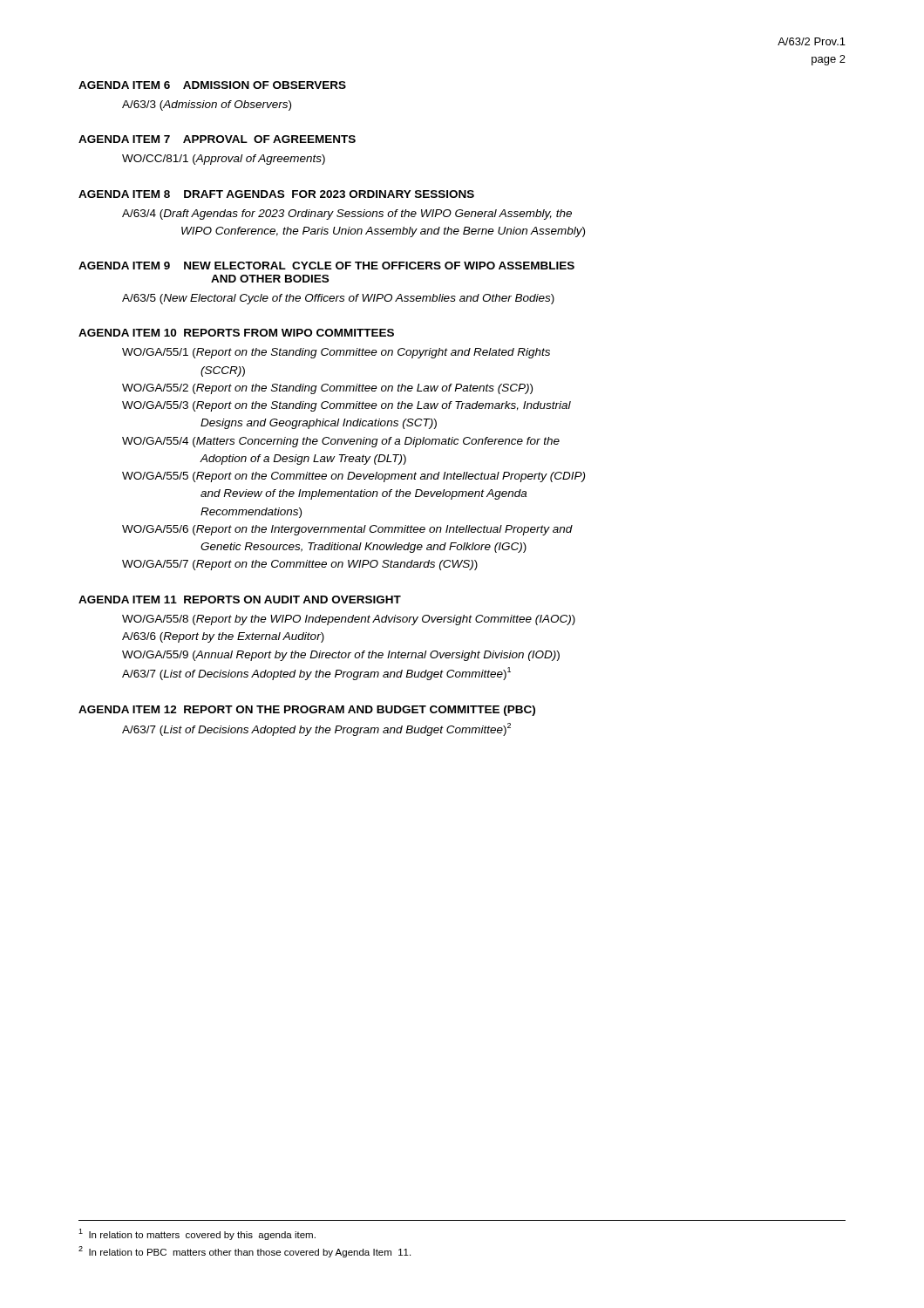Find the element starting "WO/GA/55/7 (Report on the Committee on WIPO"
The width and height of the screenshot is (924, 1308).
pos(300,564)
